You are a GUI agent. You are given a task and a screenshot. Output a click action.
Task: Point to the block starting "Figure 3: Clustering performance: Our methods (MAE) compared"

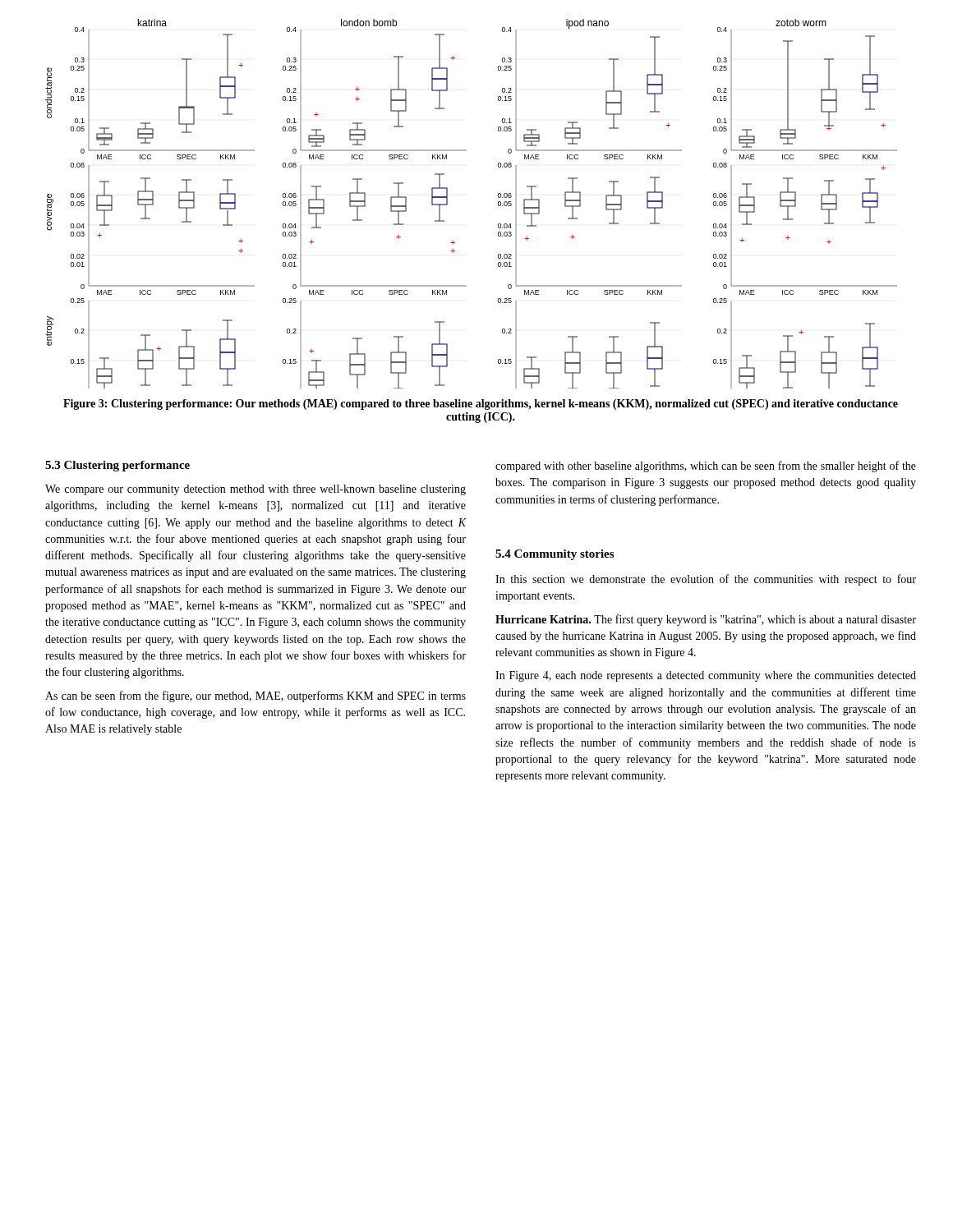click(481, 410)
